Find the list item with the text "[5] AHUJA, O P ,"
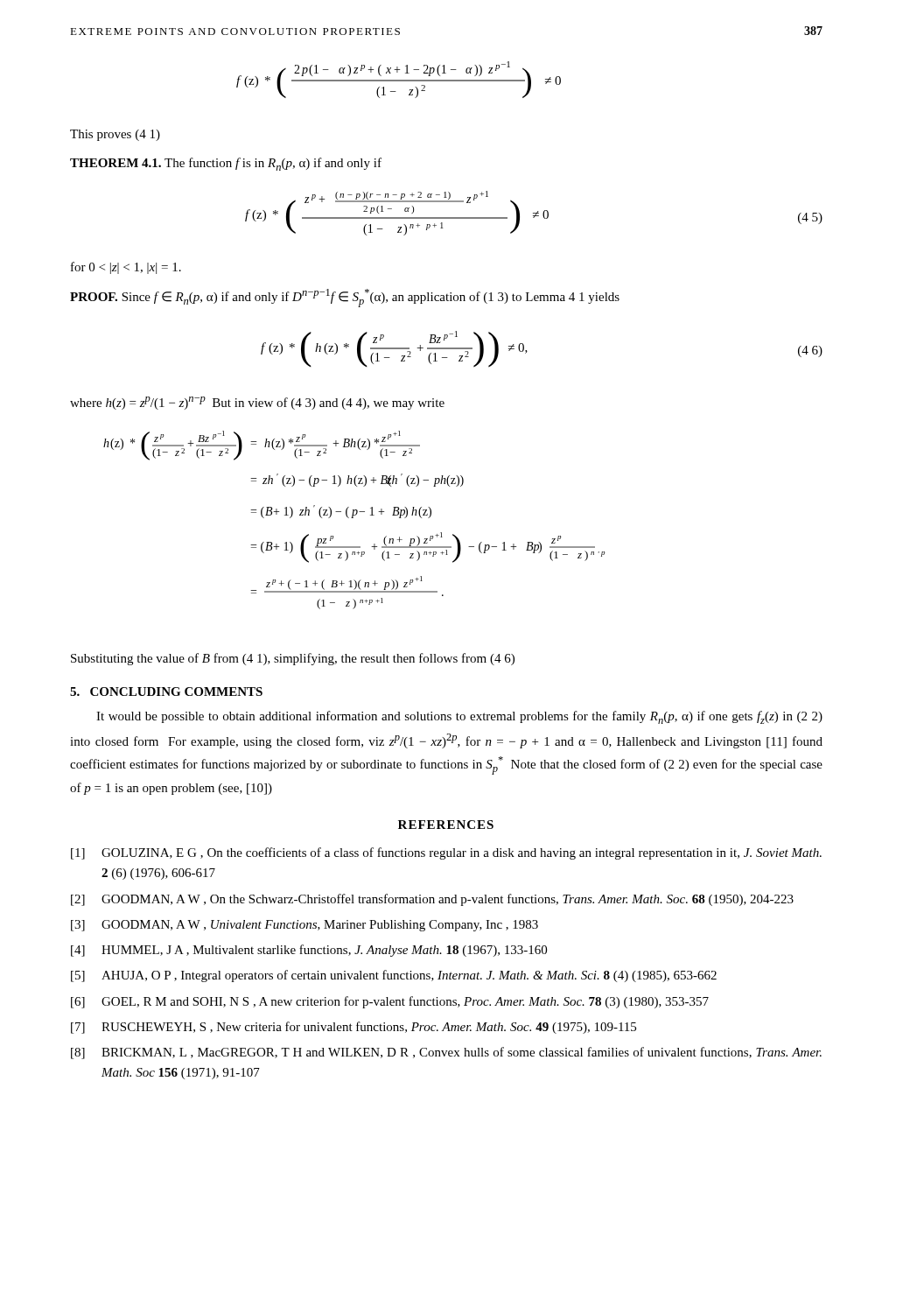Image resolution: width=924 pixels, height=1313 pixels. [446, 976]
